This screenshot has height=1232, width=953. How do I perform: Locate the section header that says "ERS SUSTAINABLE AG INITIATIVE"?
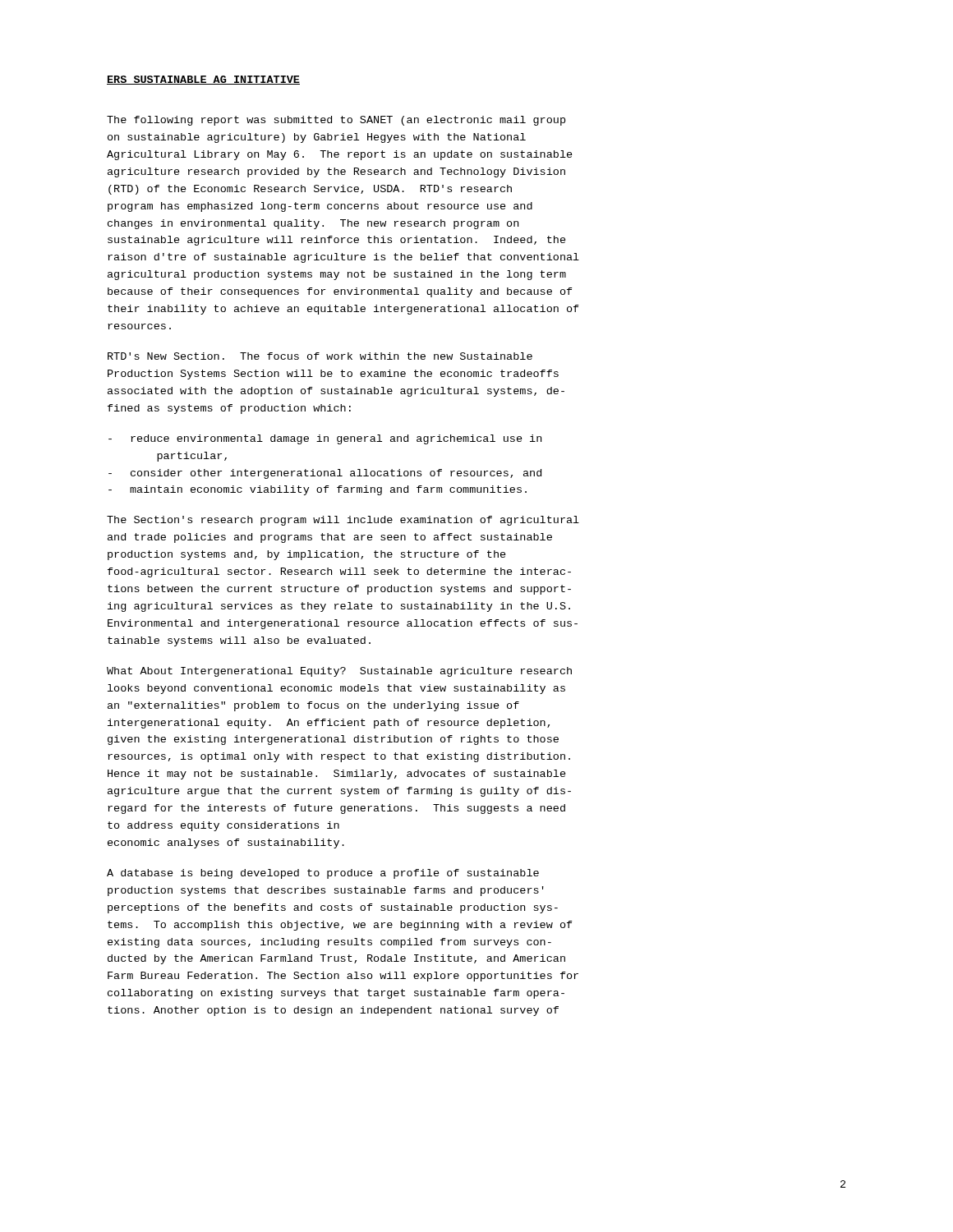pos(203,80)
